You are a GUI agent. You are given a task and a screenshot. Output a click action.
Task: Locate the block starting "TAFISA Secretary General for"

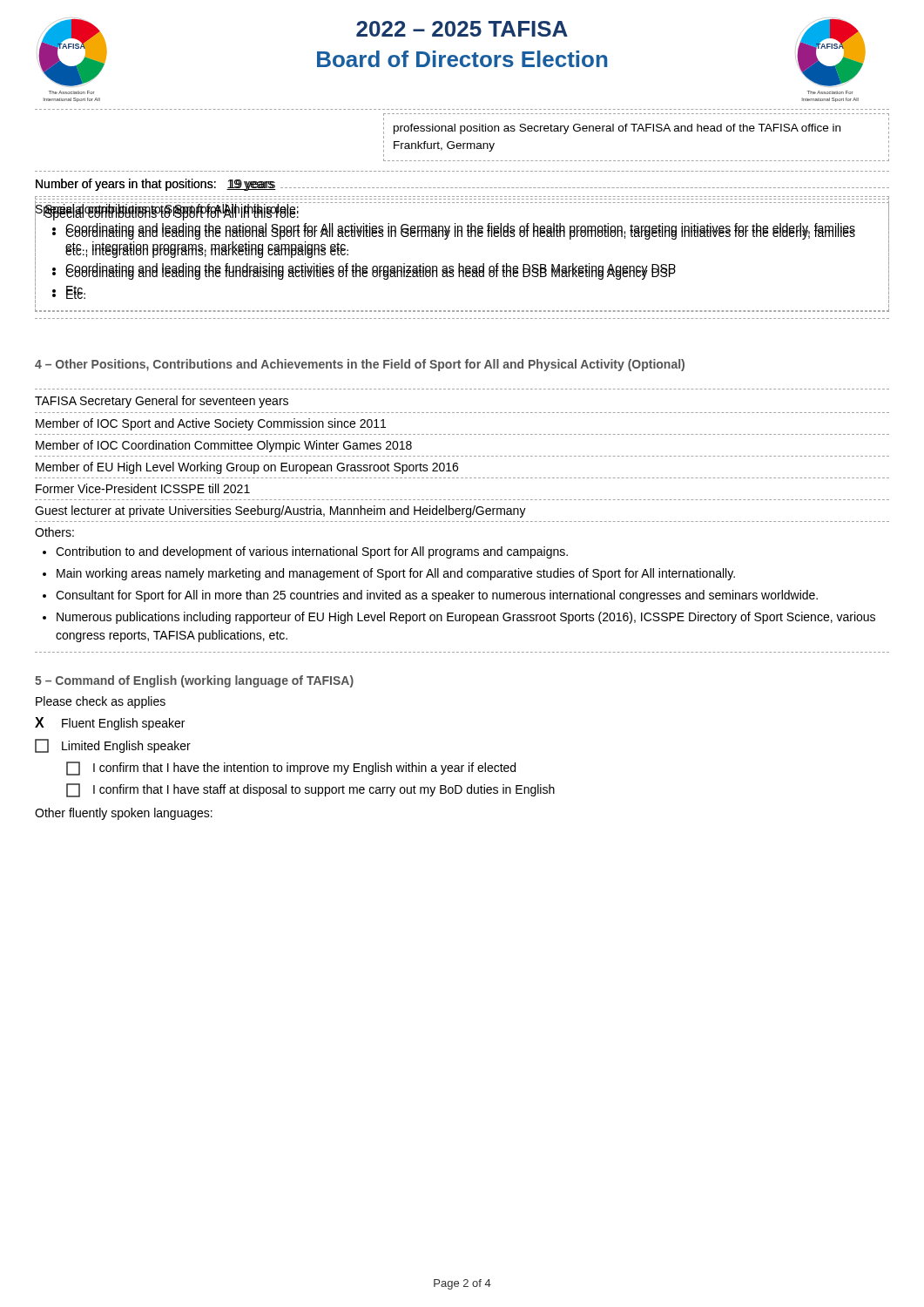[x=162, y=401]
